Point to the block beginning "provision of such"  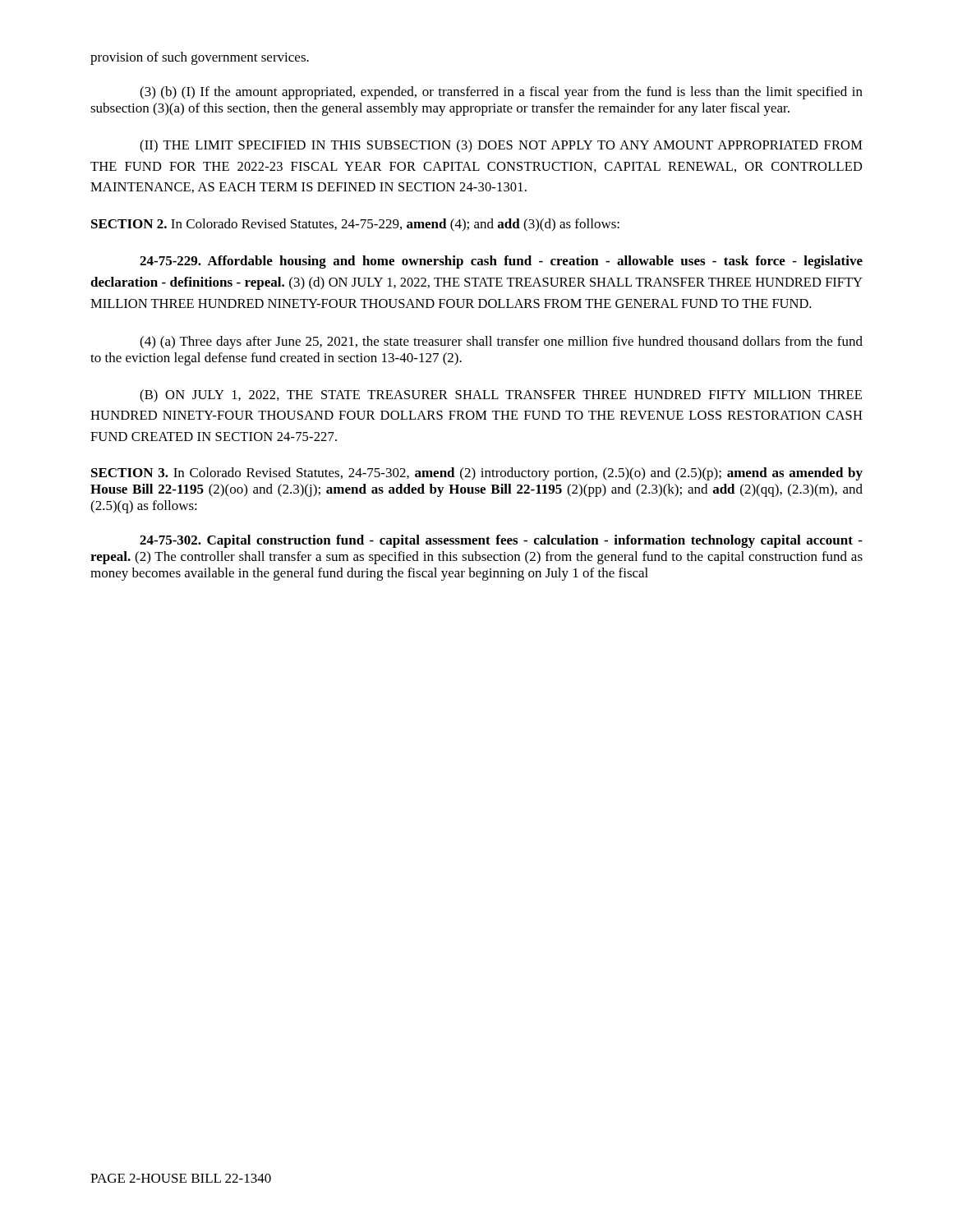pos(200,58)
